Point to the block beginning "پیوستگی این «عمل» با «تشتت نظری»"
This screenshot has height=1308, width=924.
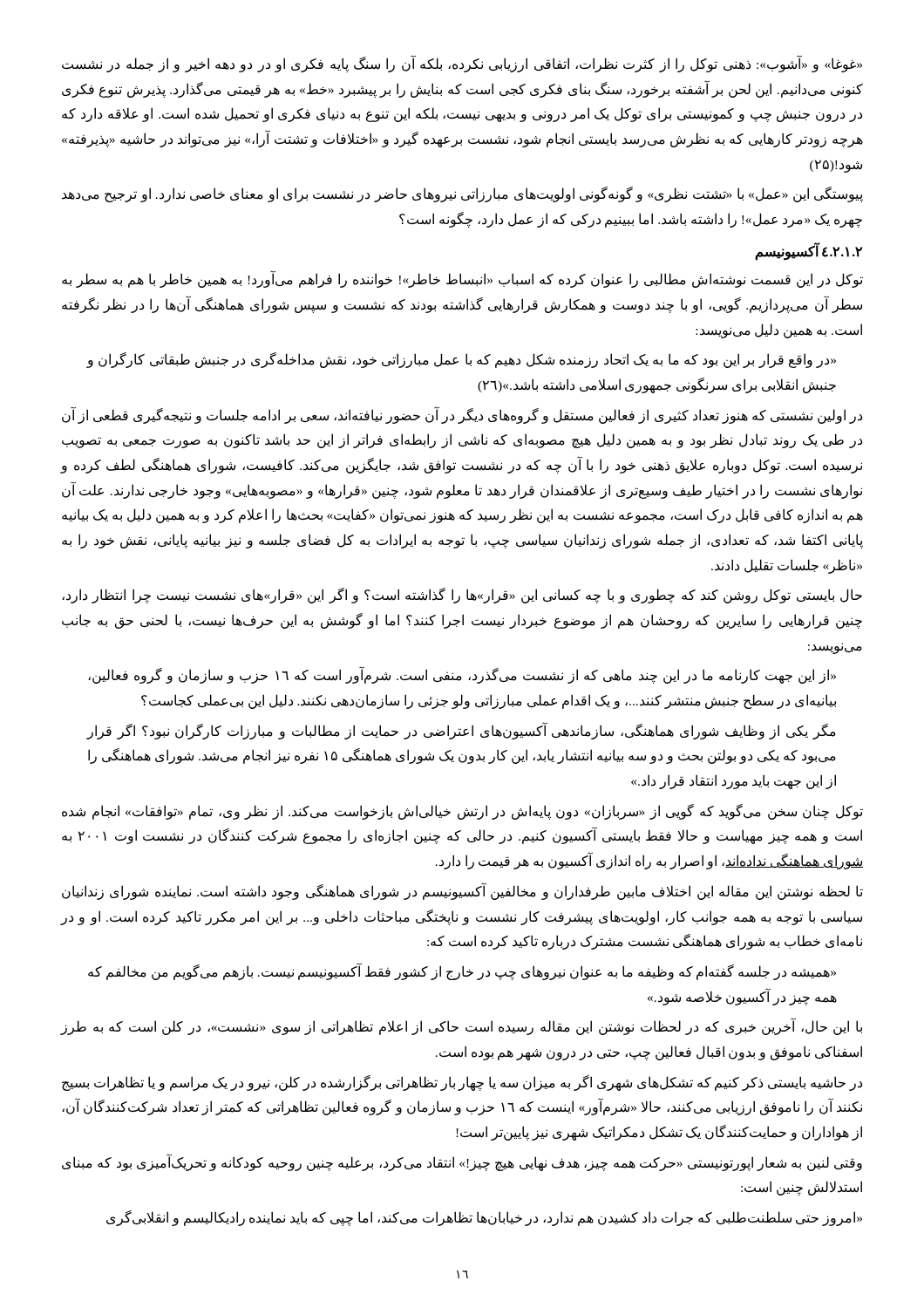[462, 208]
